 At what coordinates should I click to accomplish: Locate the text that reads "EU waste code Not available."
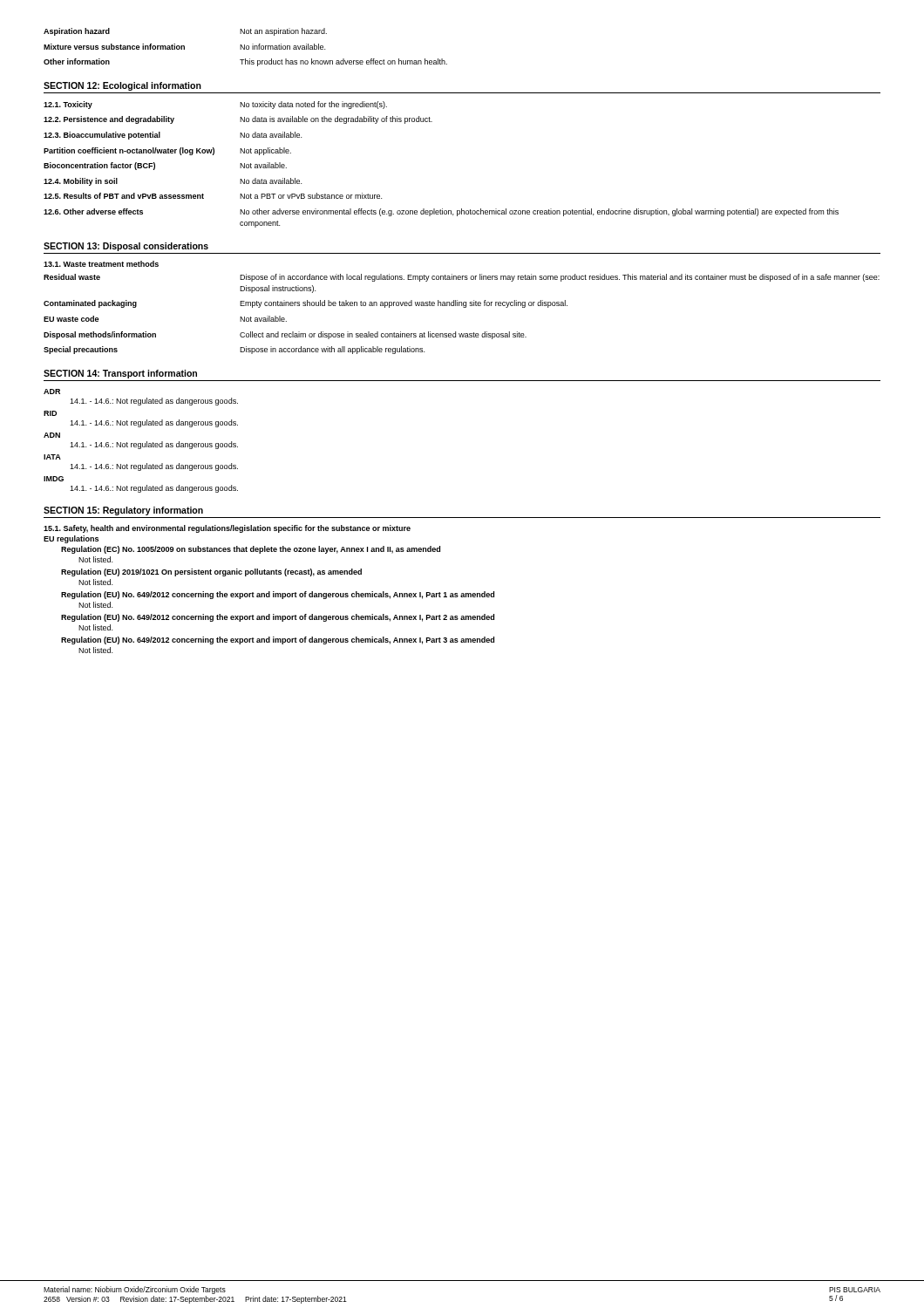pos(68,319)
